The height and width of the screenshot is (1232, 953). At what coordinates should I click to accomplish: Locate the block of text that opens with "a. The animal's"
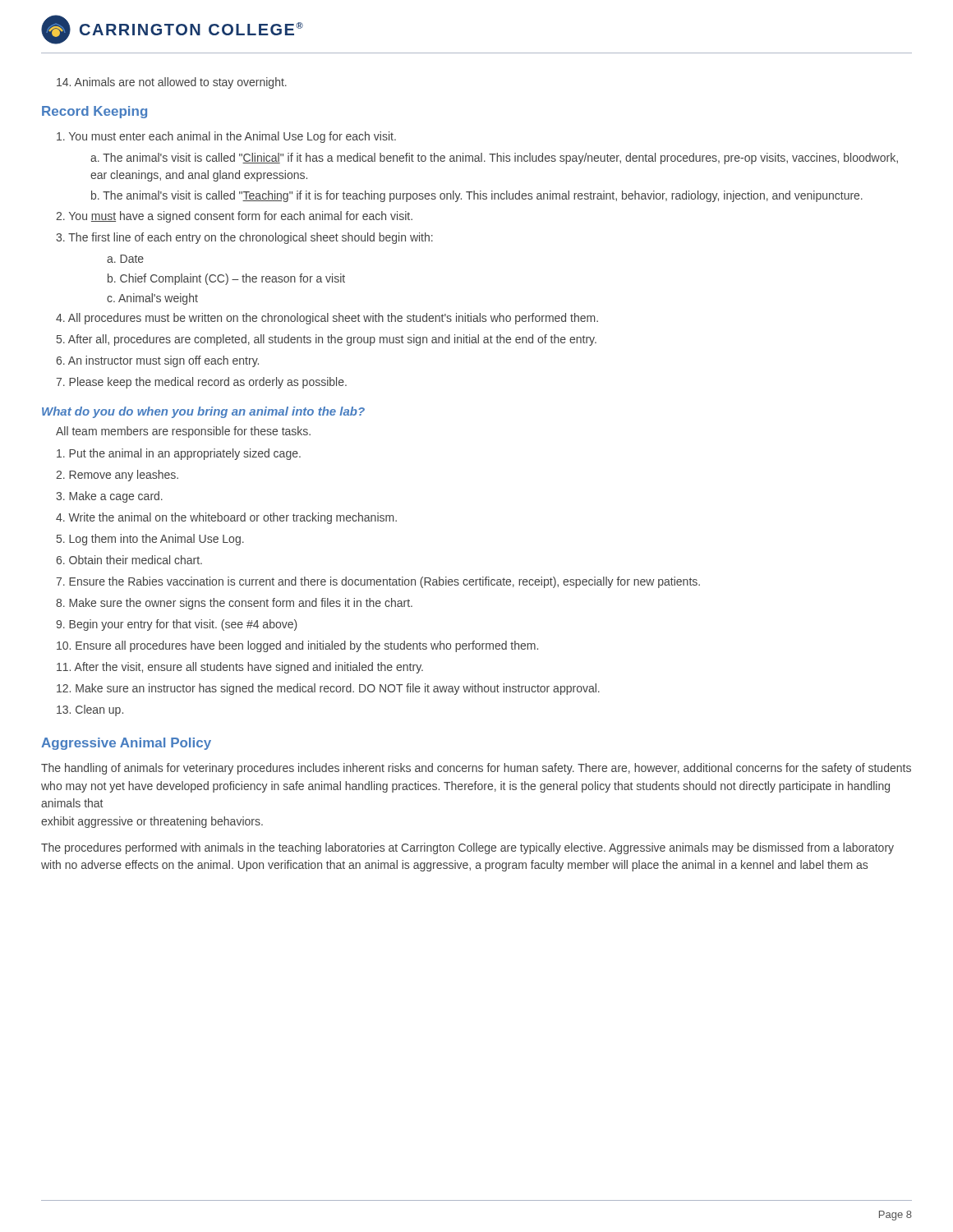coord(495,166)
